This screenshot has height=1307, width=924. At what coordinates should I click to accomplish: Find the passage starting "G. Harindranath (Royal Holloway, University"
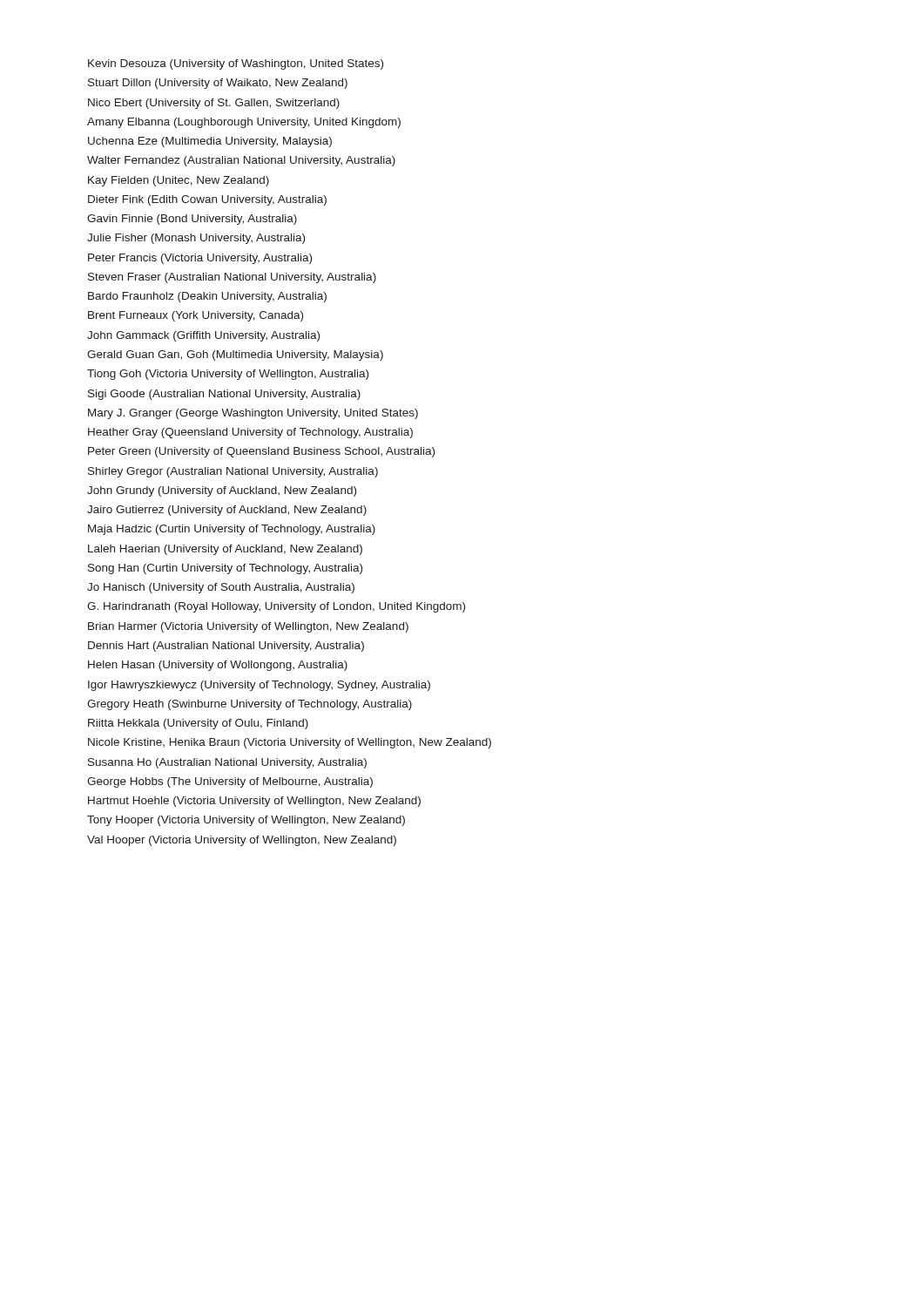[x=277, y=606]
